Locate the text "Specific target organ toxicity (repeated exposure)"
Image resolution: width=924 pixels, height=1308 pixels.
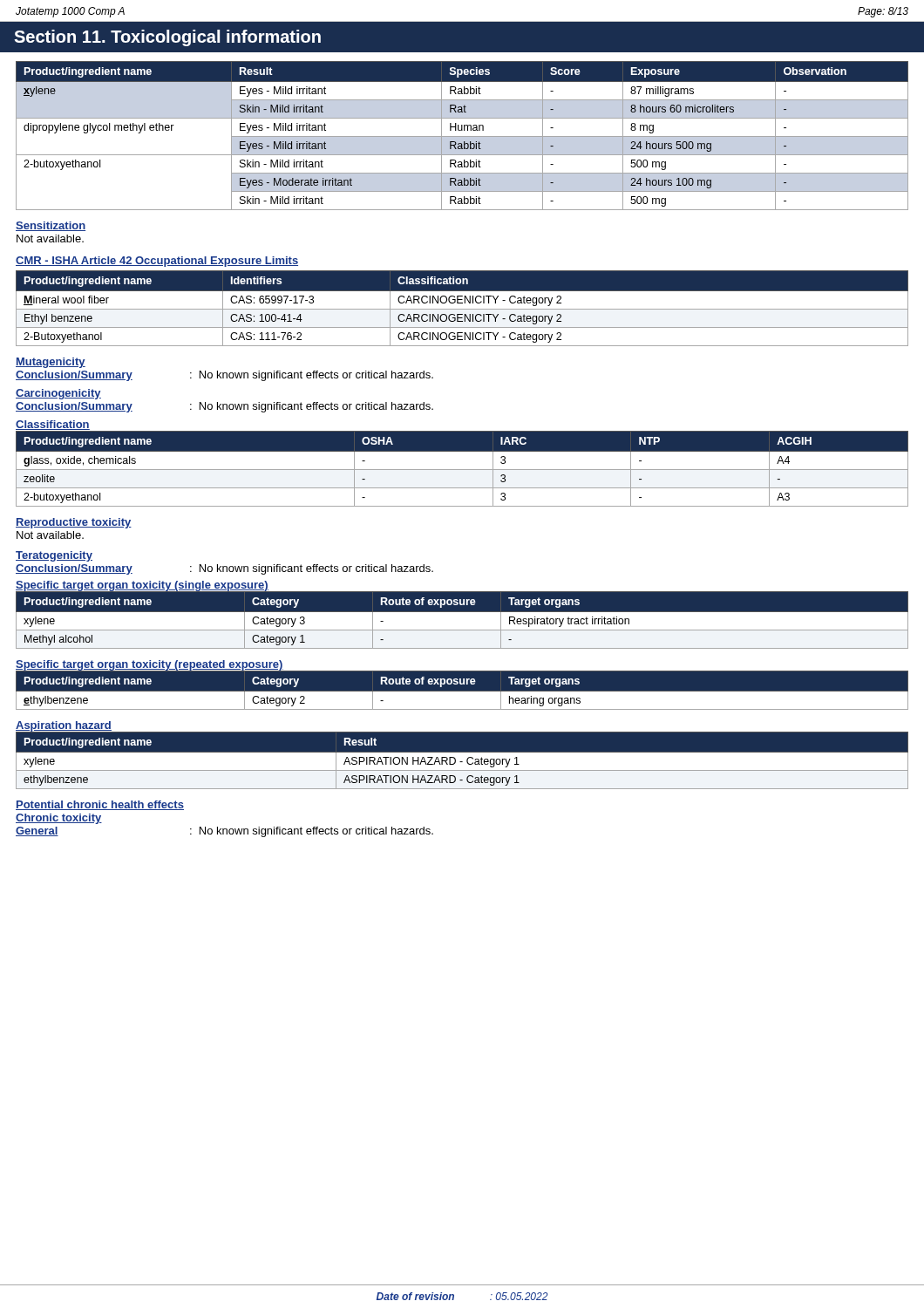(x=149, y=664)
